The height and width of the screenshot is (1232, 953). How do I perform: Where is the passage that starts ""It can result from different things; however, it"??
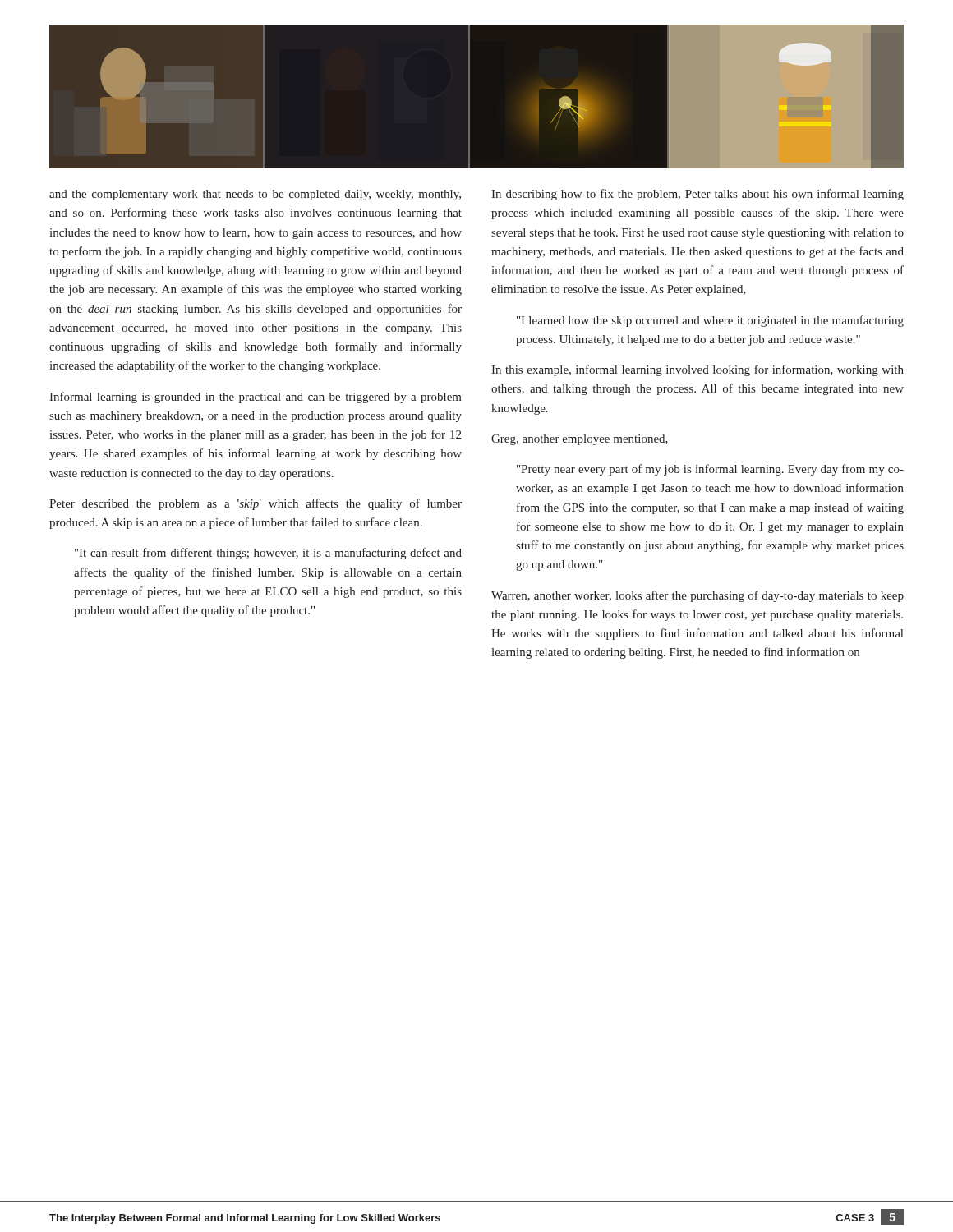click(x=268, y=582)
